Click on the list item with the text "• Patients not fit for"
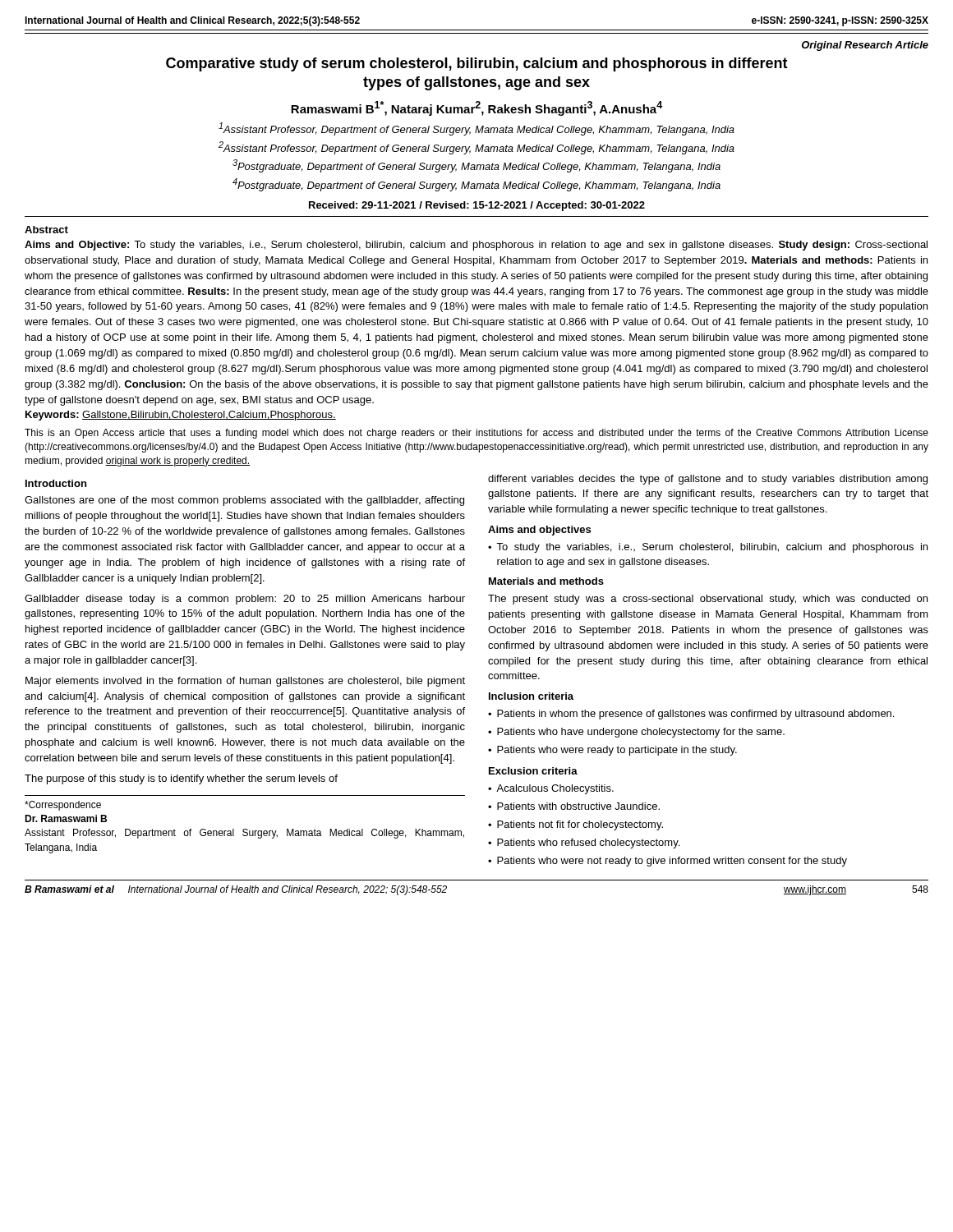Viewport: 953px width, 1232px height. coord(576,825)
